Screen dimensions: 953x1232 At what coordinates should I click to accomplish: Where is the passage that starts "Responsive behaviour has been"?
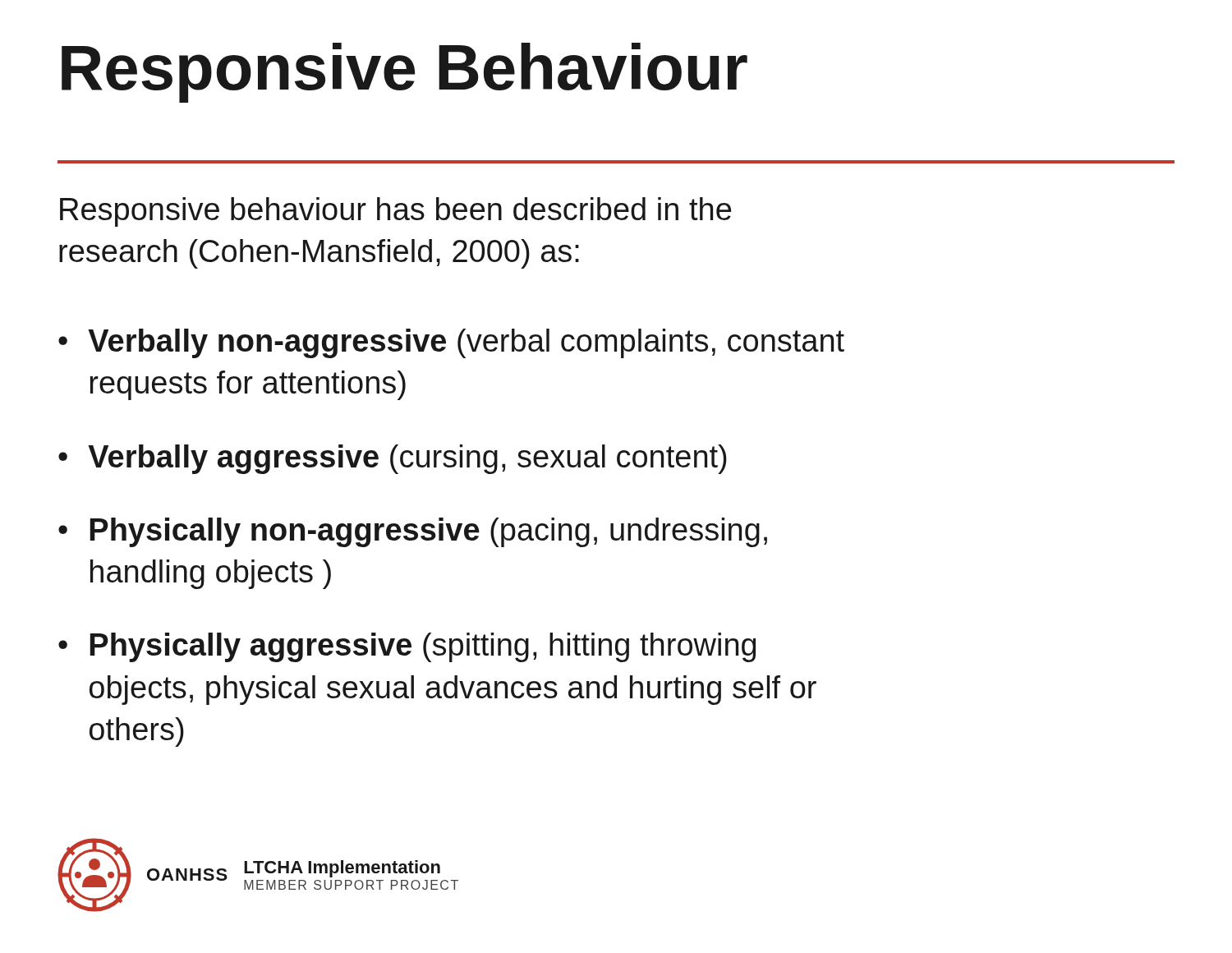click(395, 231)
